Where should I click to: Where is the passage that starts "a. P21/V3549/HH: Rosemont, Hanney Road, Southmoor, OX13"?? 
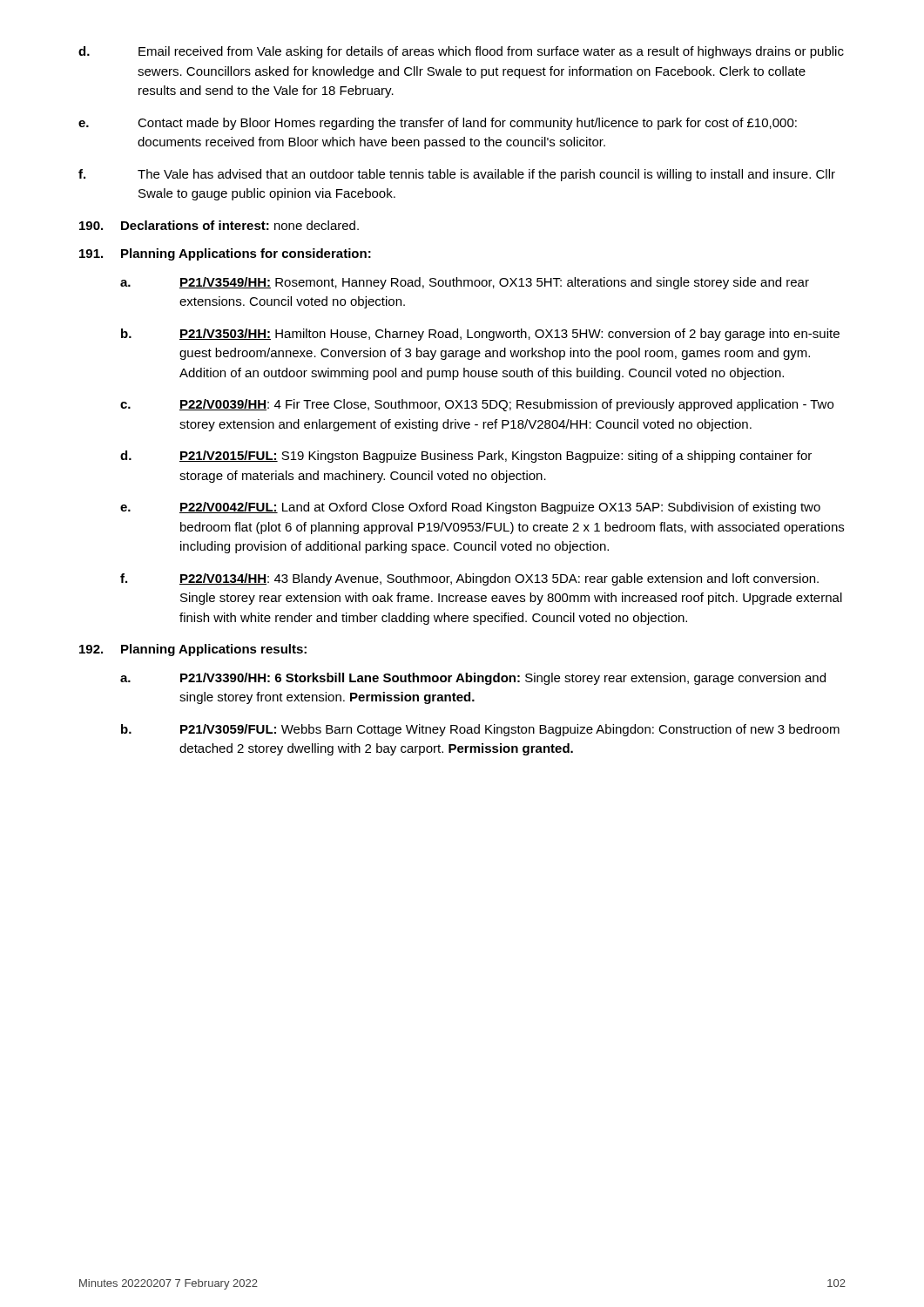click(x=483, y=292)
